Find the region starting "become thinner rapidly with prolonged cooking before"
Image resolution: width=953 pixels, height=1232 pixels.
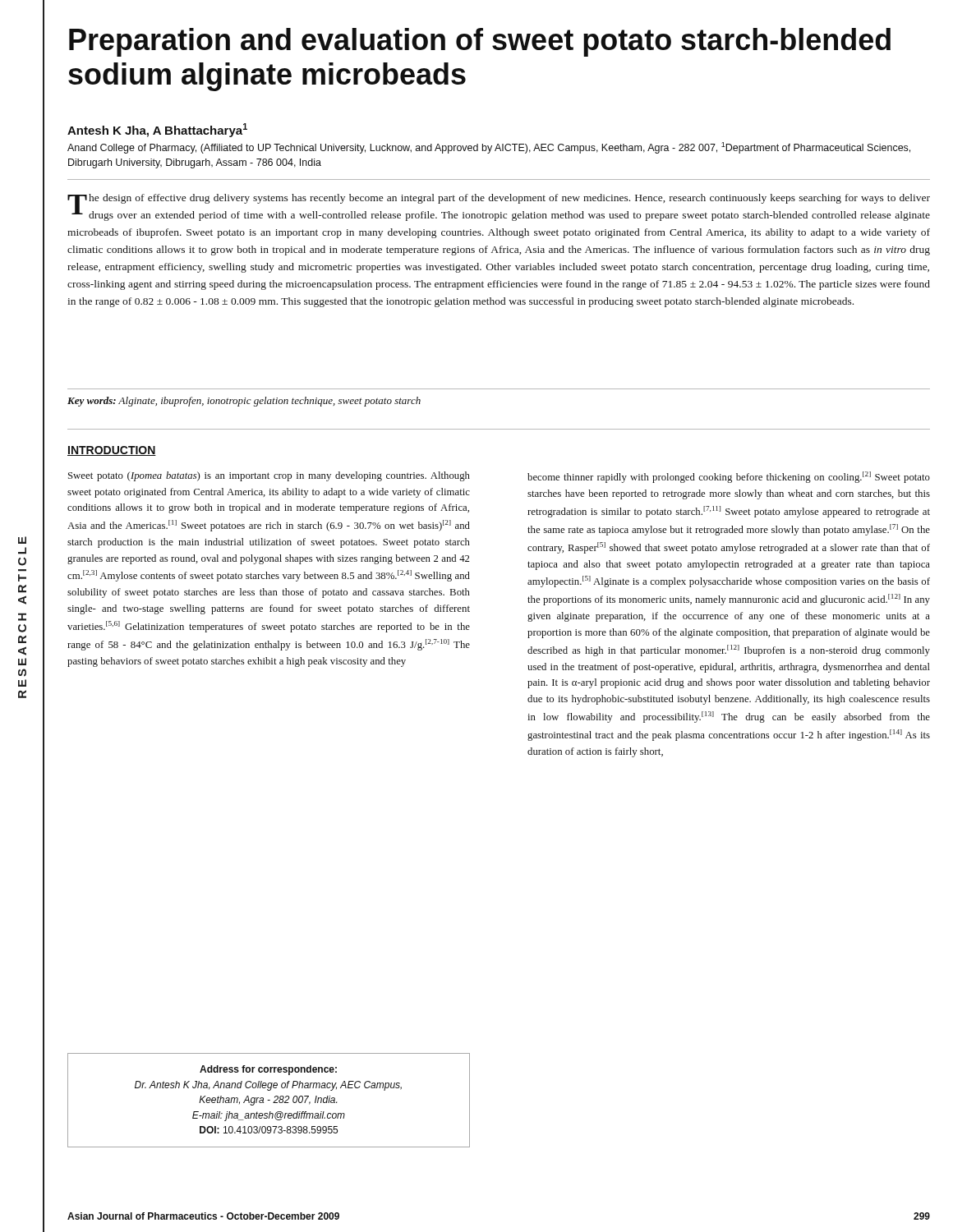(729, 614)
